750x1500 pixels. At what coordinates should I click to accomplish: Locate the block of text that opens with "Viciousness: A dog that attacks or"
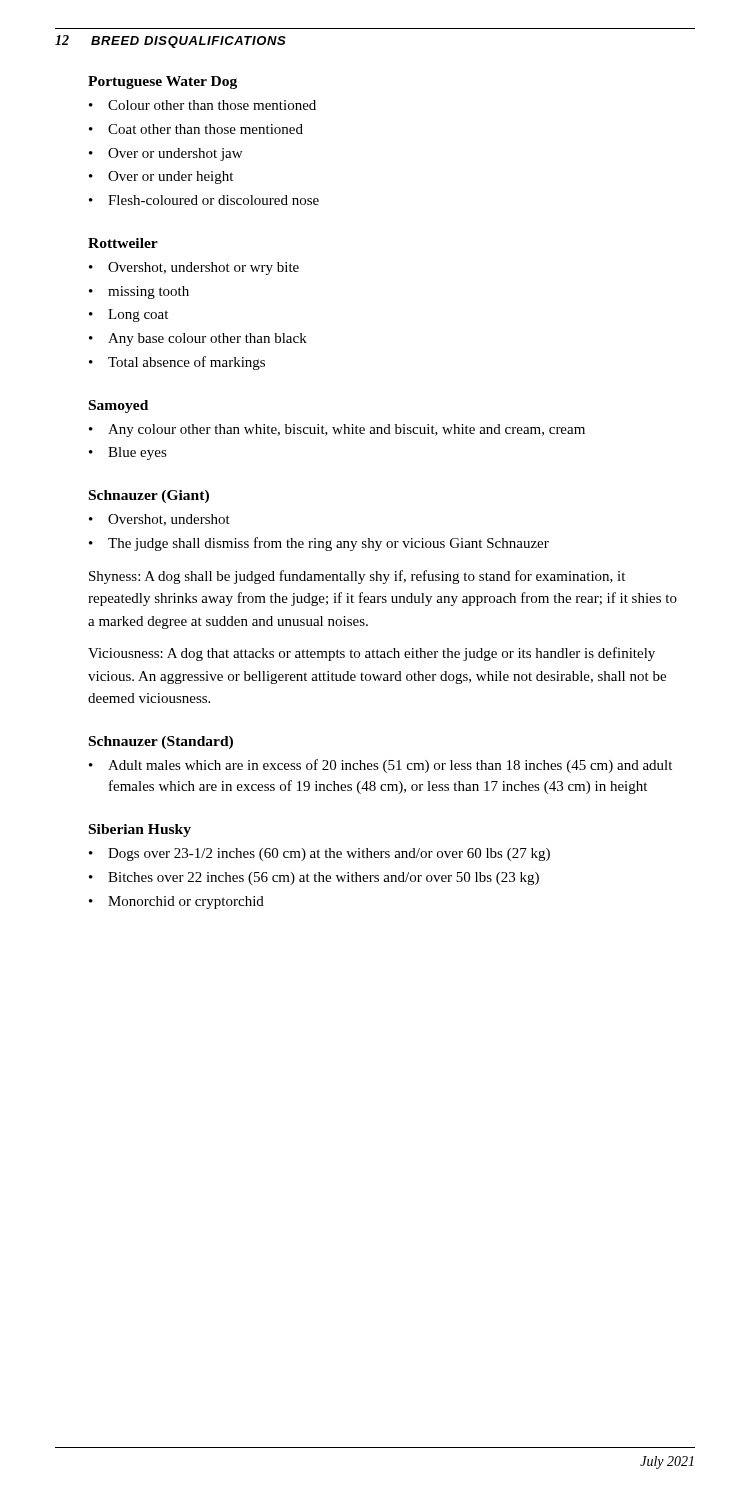point(377,676)
